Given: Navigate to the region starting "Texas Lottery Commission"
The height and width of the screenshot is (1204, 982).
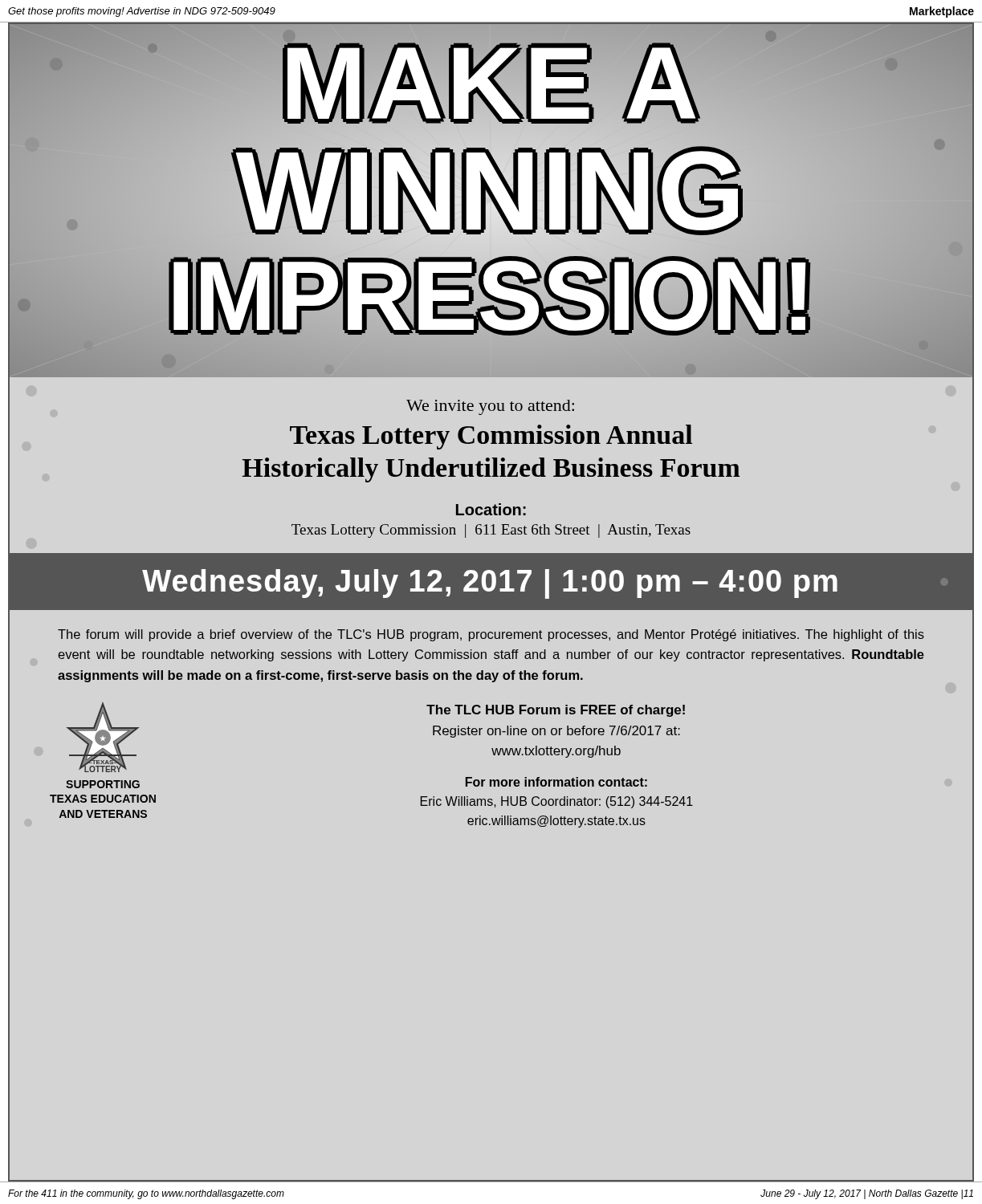Looking at the screenshot, I should point(491,451).
